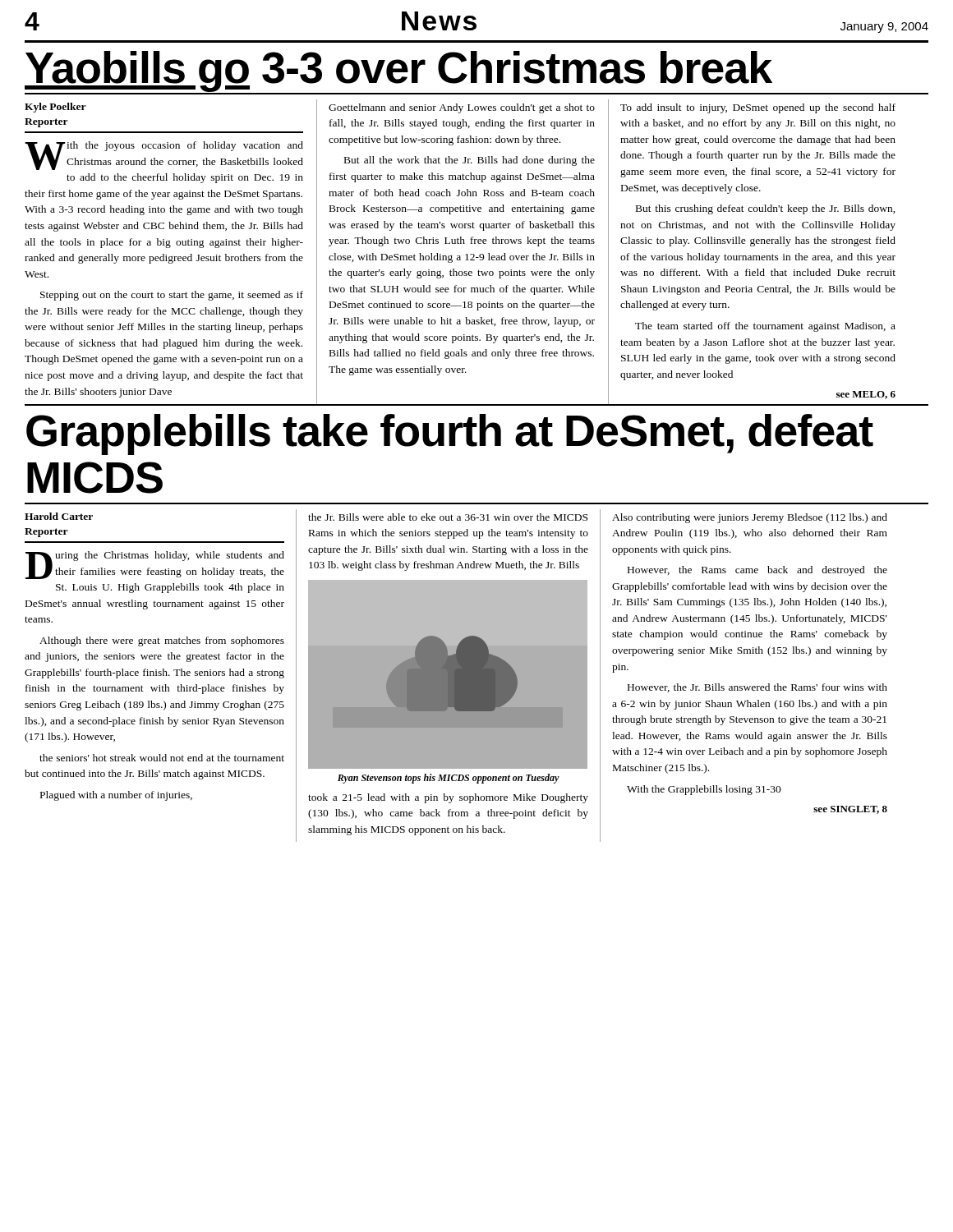Image resolution: width=953 pixels, height=1232 pixels.
Task: Navigate to the region starting "Also contributing were juniors"
Action: click(750, 663)
